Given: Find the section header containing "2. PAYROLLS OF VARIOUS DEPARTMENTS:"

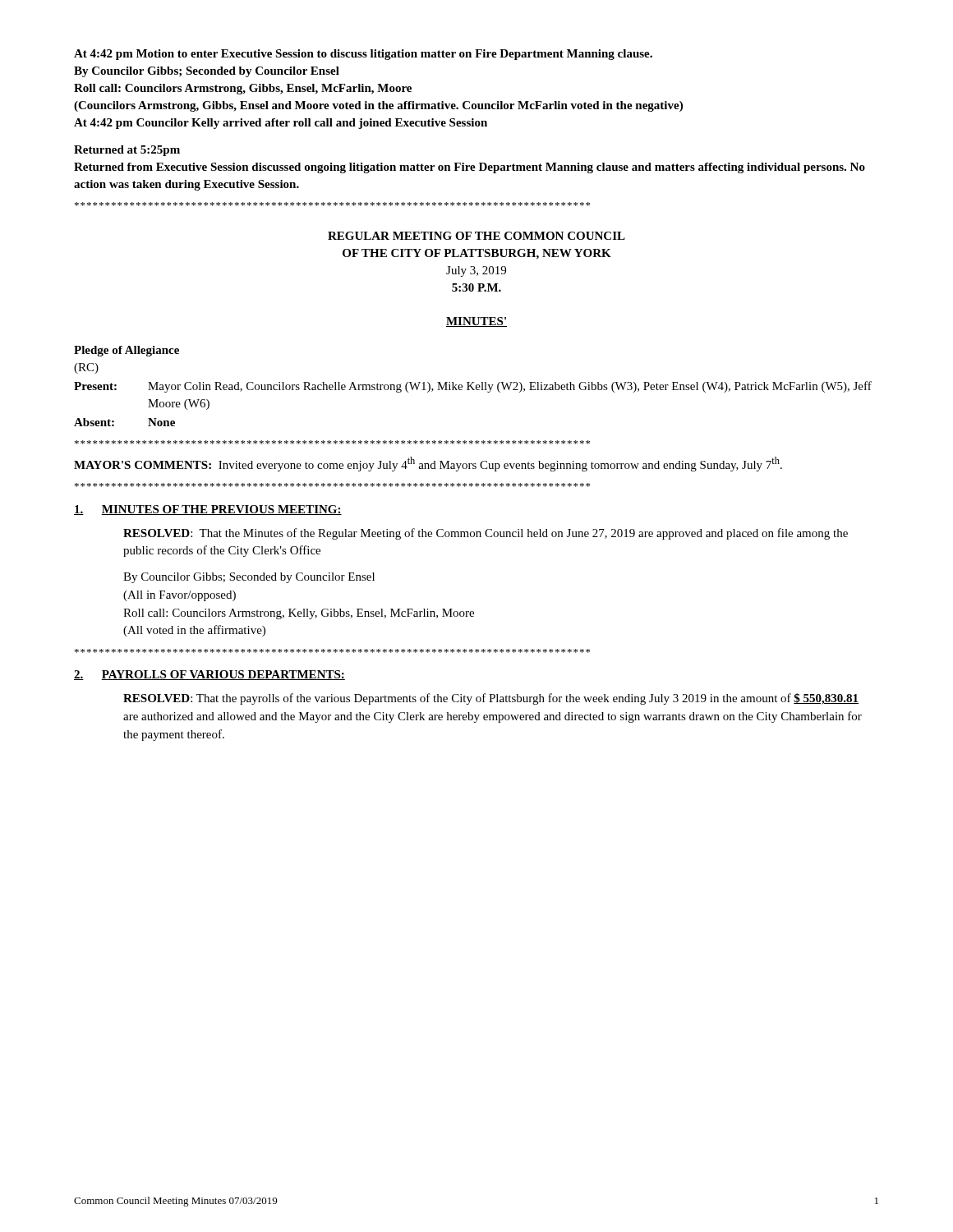Looking at the screenshot, I should click(x=209, y=675).
